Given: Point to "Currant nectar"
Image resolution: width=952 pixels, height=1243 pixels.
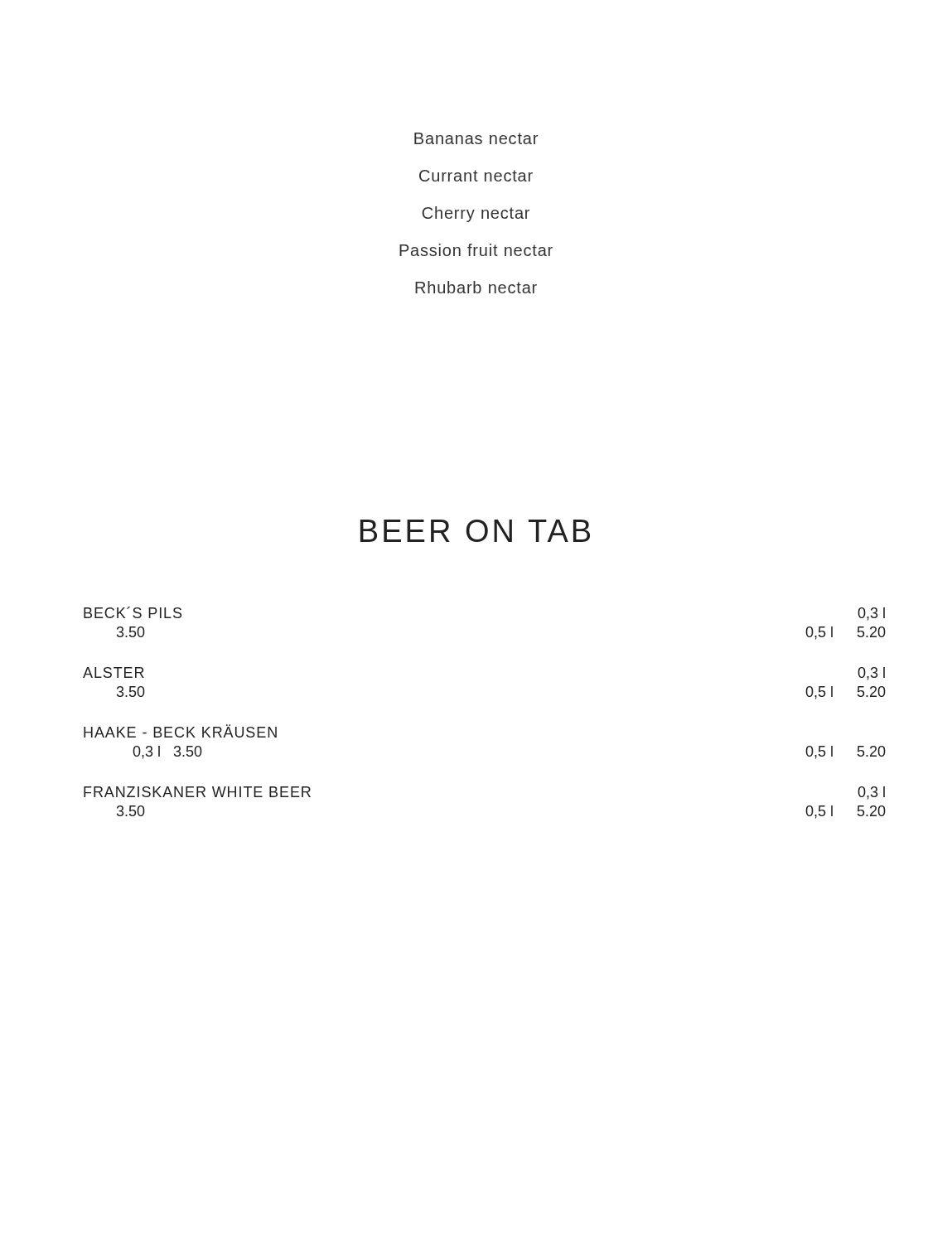Looking at the screenshot, I should pyautogui.click(x=476, y=176).
